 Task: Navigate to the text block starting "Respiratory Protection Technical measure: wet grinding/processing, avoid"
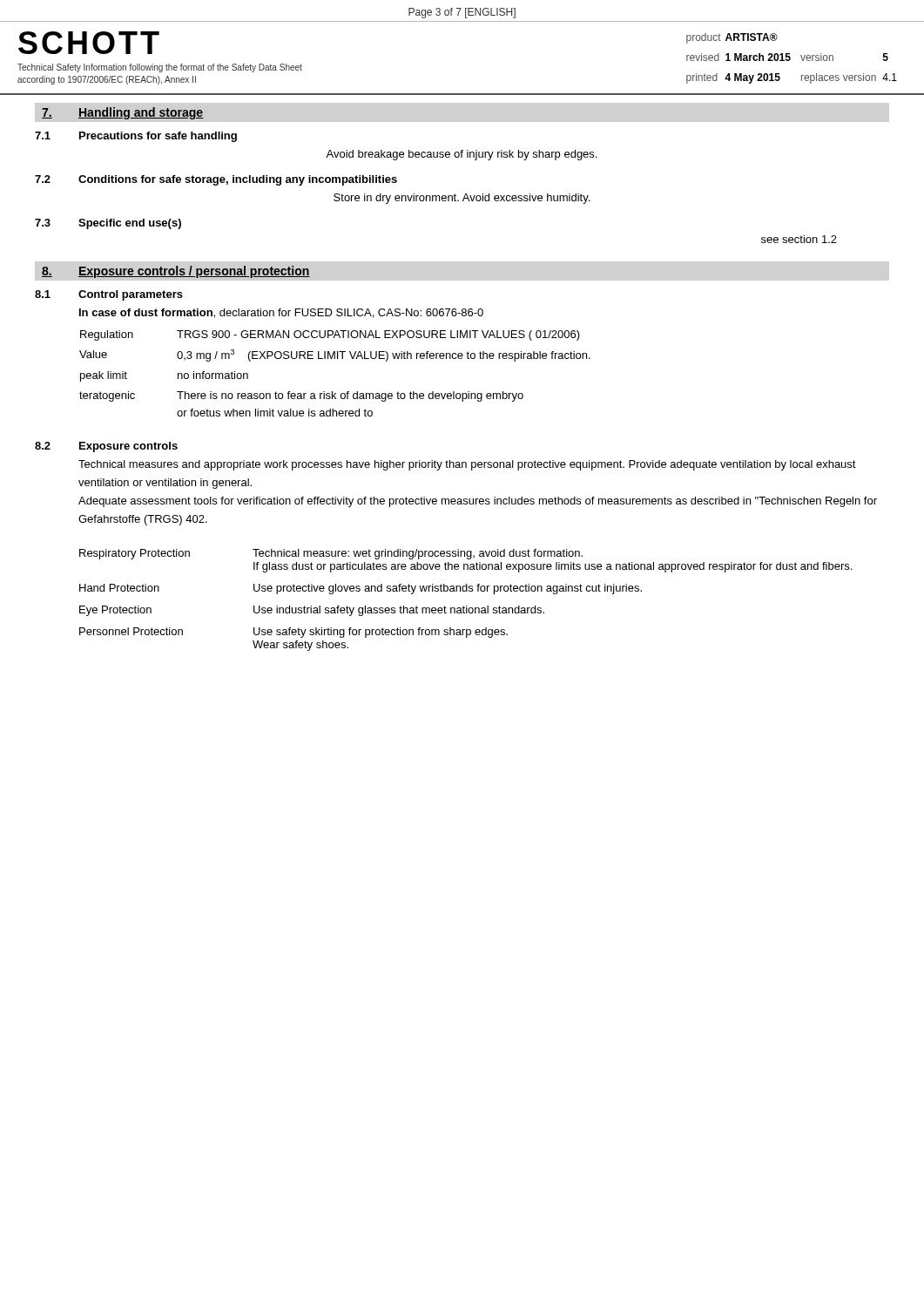pyautogui.click(x=484, y=599)
